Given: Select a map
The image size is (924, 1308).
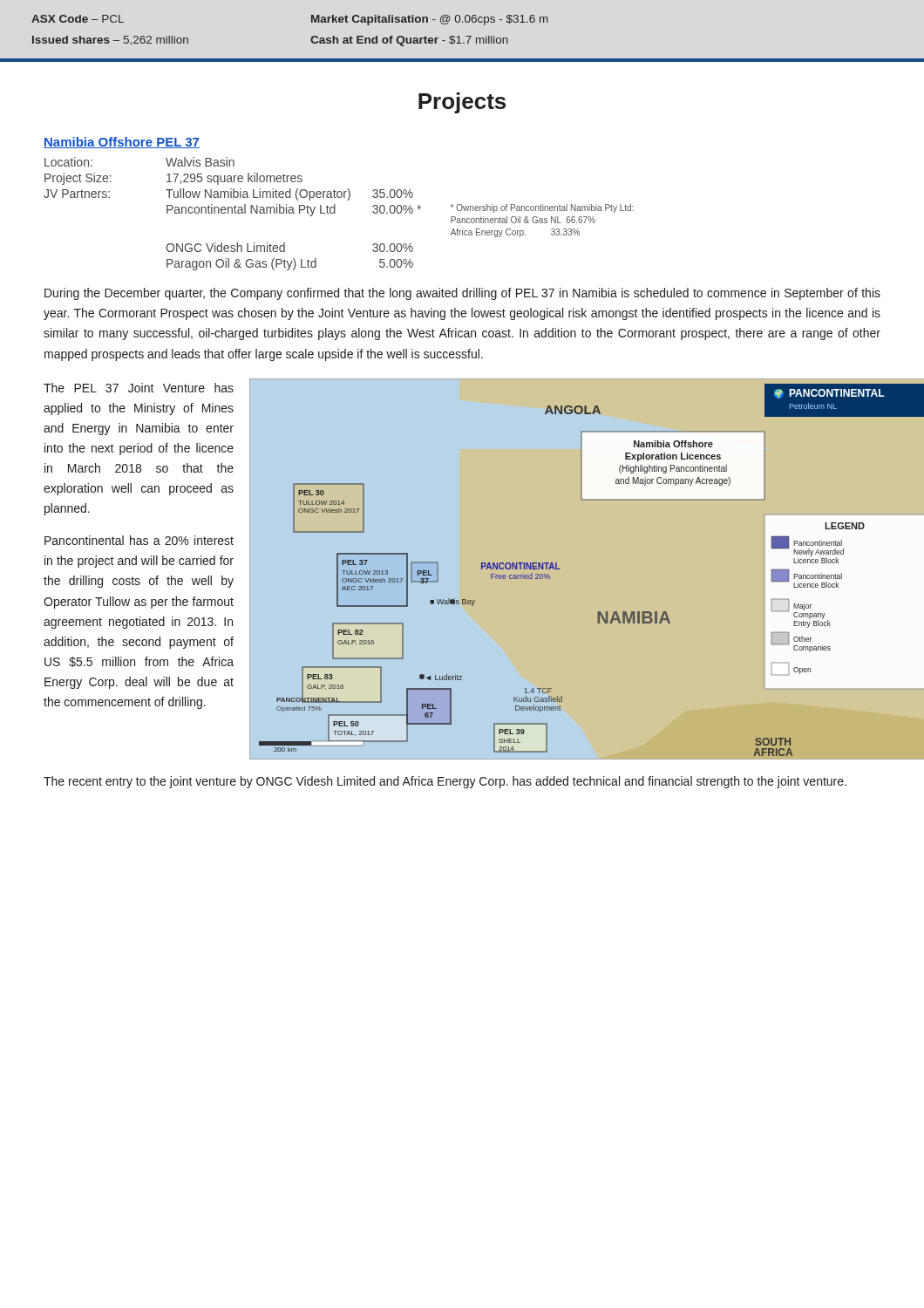Looking at the screenshot, I should pyautogui.click(x=587, y=569).
